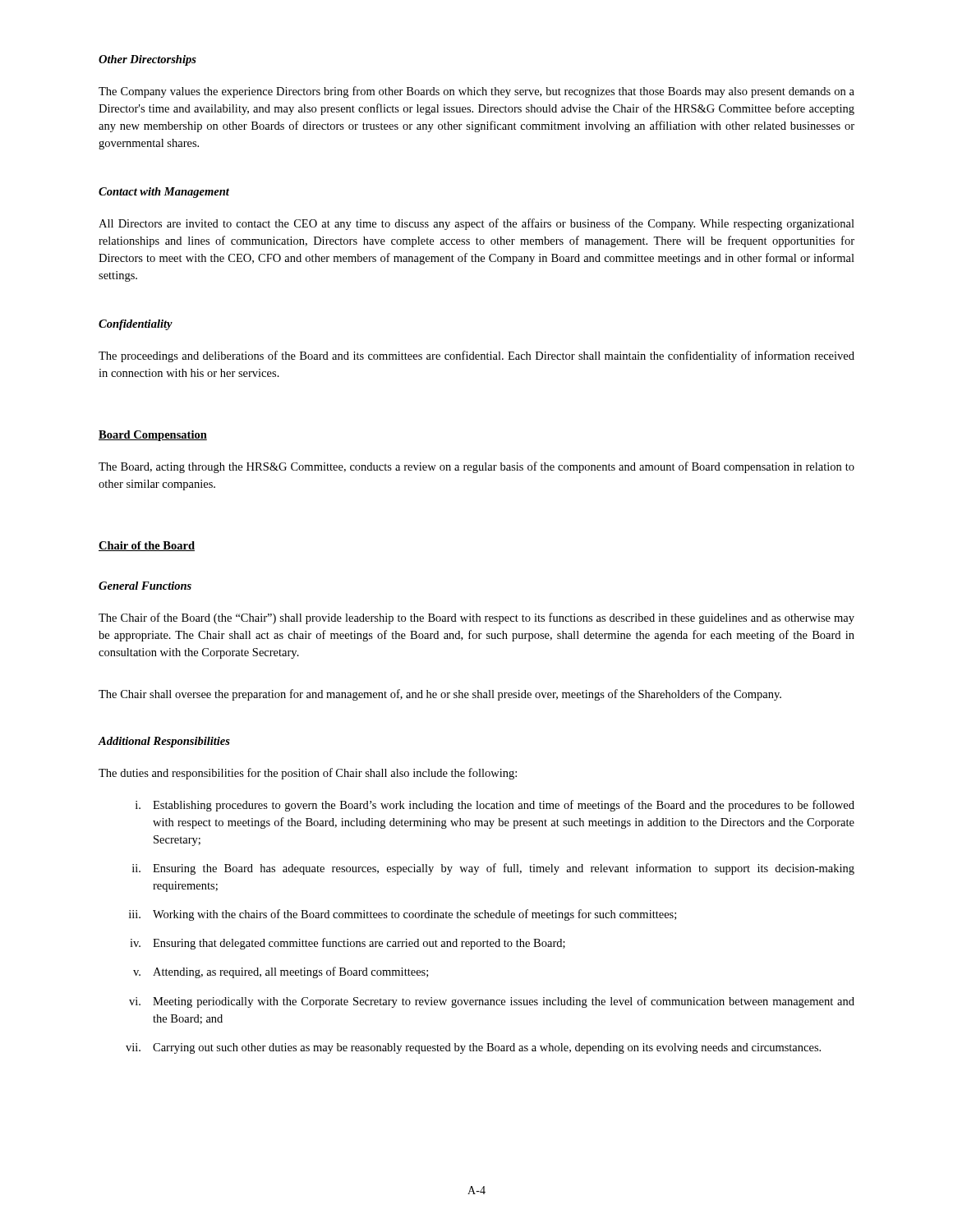Navigate to the element starting "i. Establishing procedures to govern the Board’s"

coord(476,823)
